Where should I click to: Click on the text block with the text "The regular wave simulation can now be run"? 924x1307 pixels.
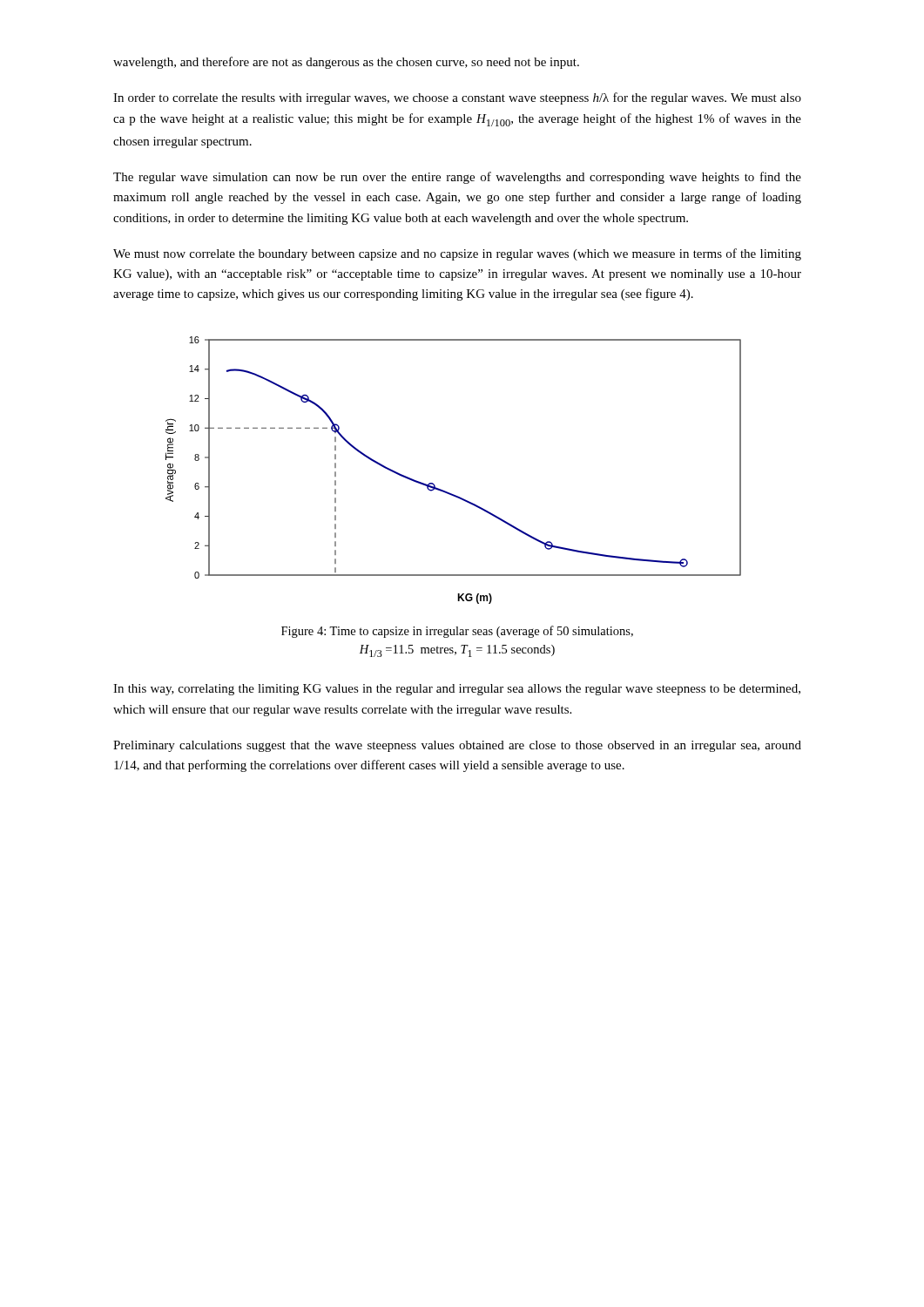(x=457, y=197)
